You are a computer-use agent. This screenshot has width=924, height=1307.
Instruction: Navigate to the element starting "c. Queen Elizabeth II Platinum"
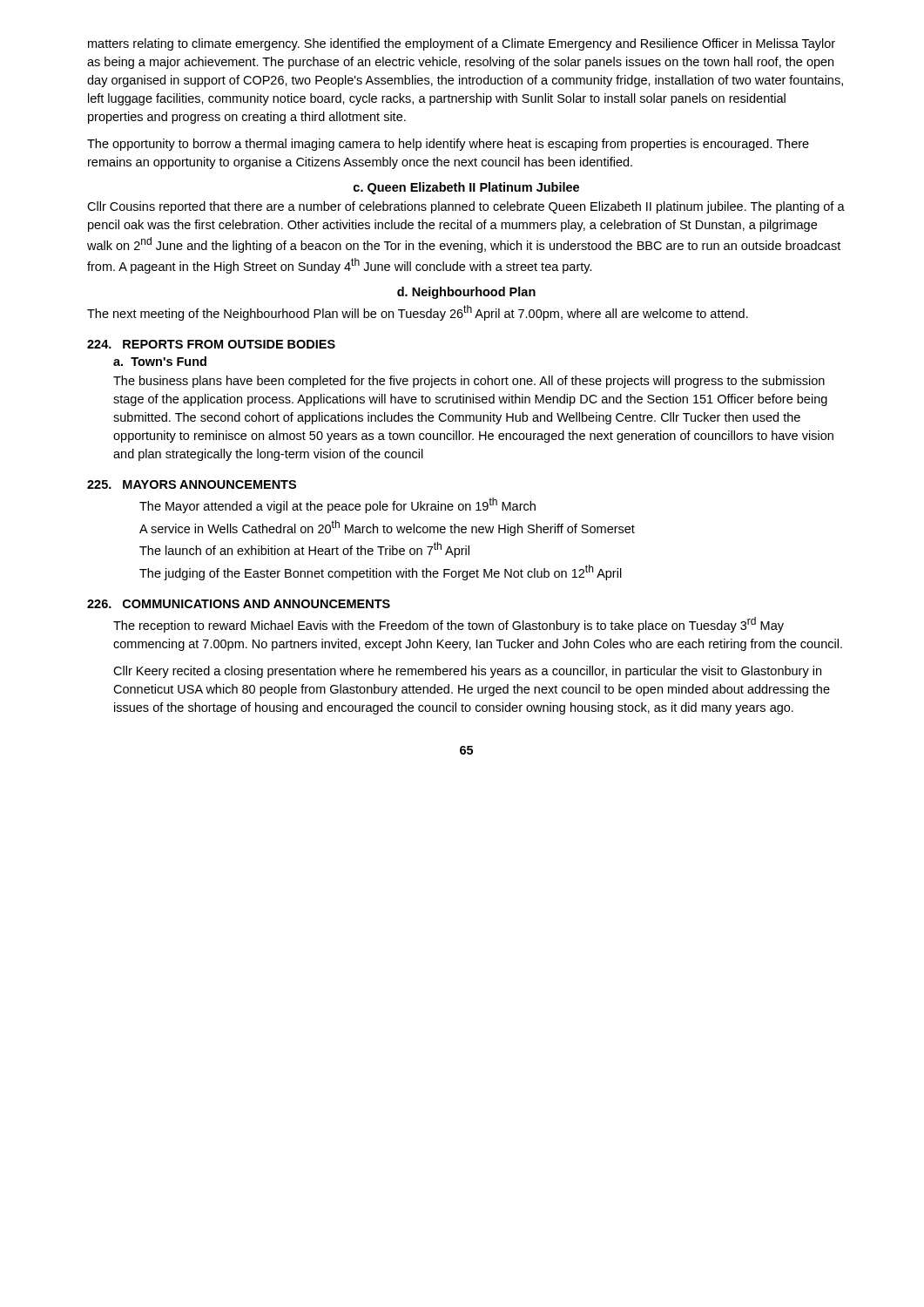(x=466, y=187)
